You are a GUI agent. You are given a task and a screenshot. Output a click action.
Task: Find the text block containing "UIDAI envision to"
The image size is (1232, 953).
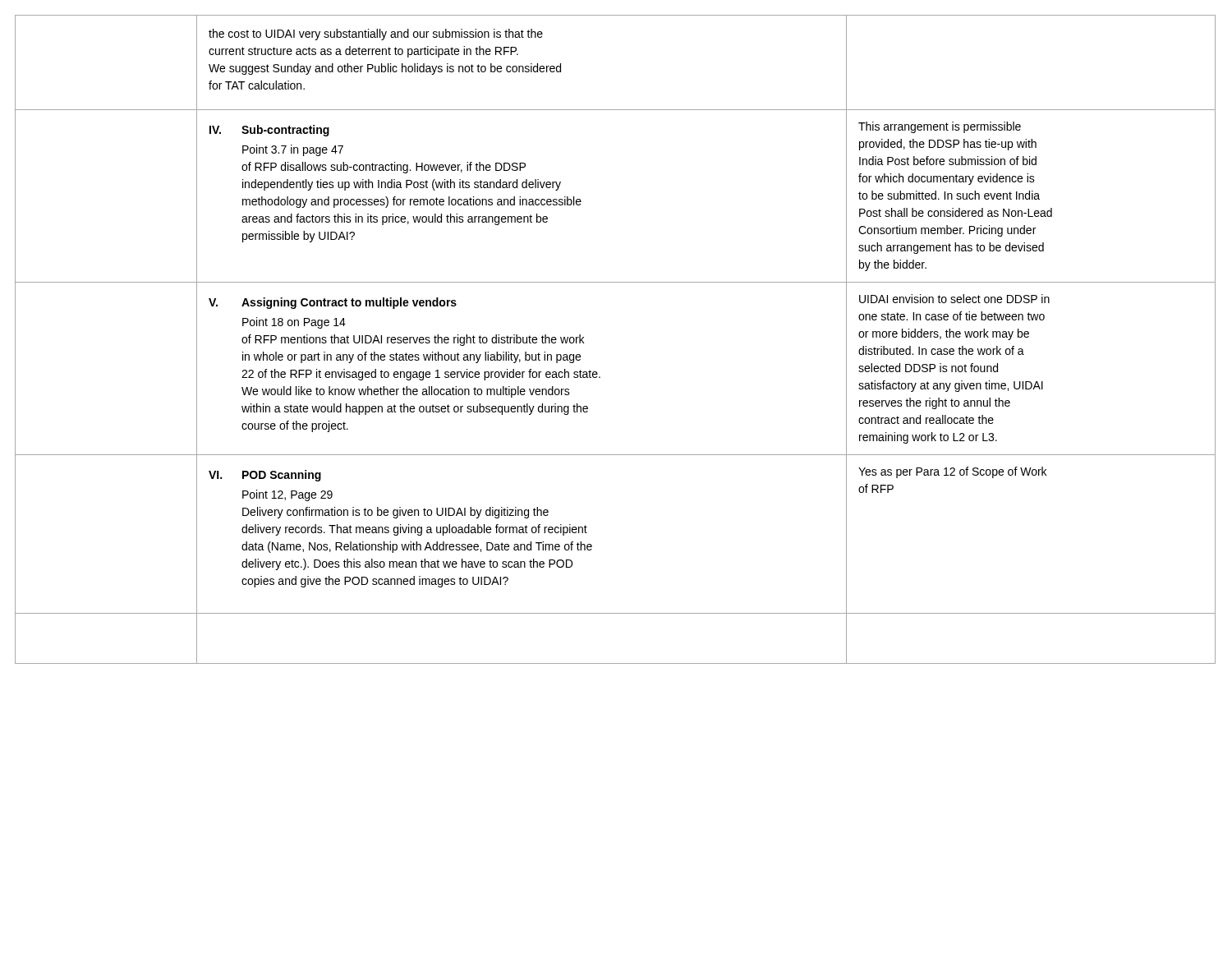coord(954,368)
